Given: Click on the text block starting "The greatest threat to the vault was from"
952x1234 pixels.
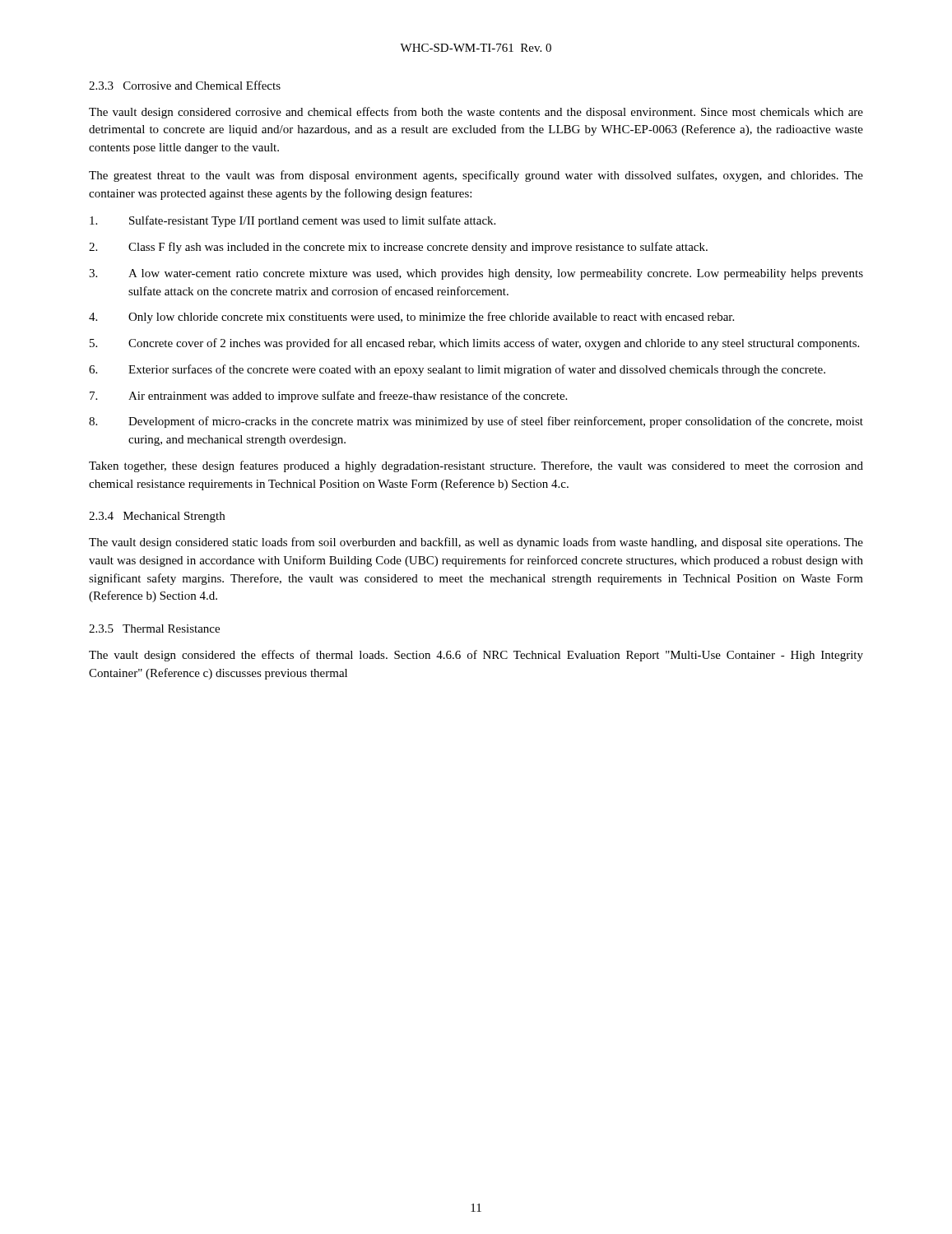Looking at the screenshot, I should pos(476,184).
